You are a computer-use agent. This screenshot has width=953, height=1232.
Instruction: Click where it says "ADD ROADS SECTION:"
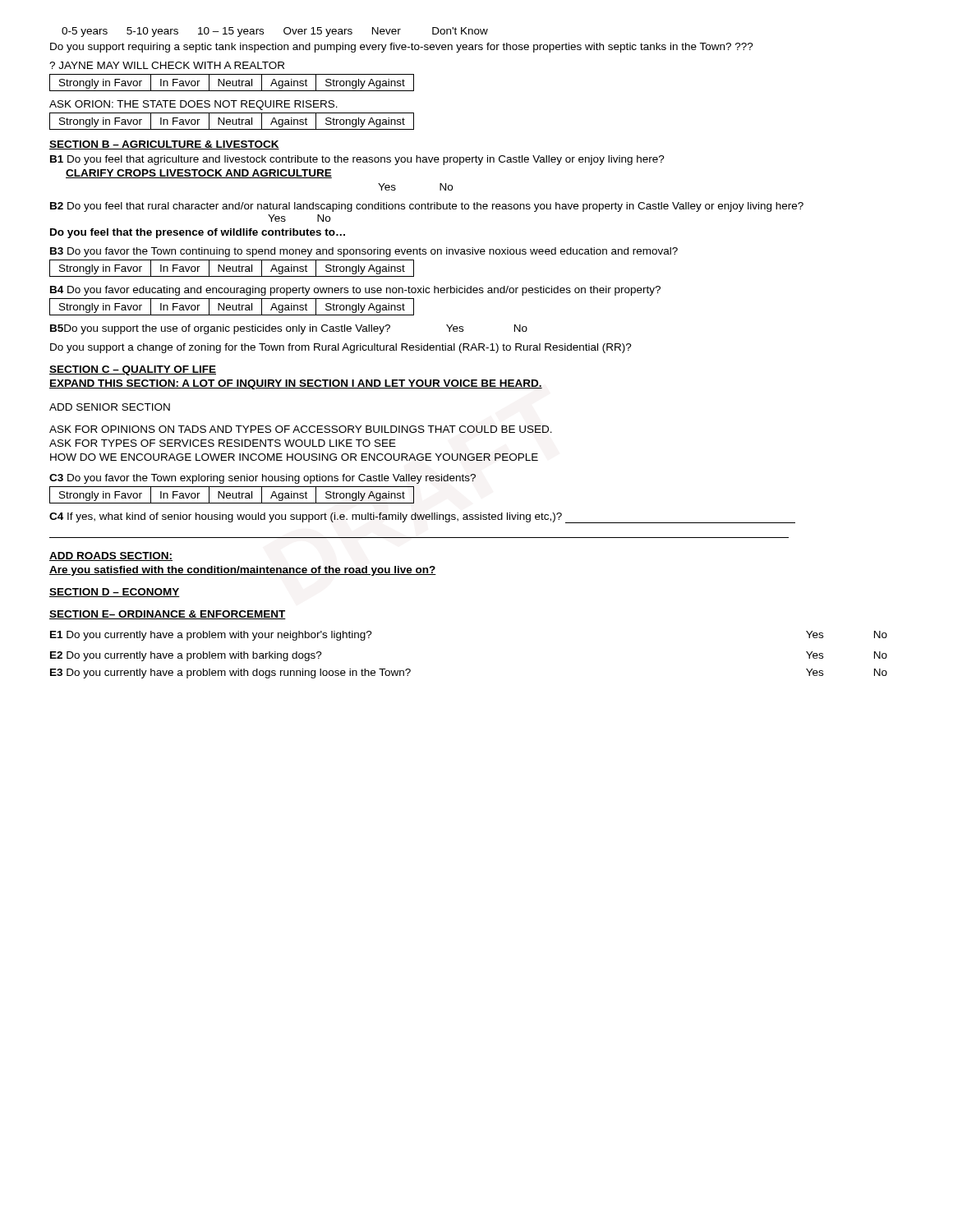[x=111, y=556]
